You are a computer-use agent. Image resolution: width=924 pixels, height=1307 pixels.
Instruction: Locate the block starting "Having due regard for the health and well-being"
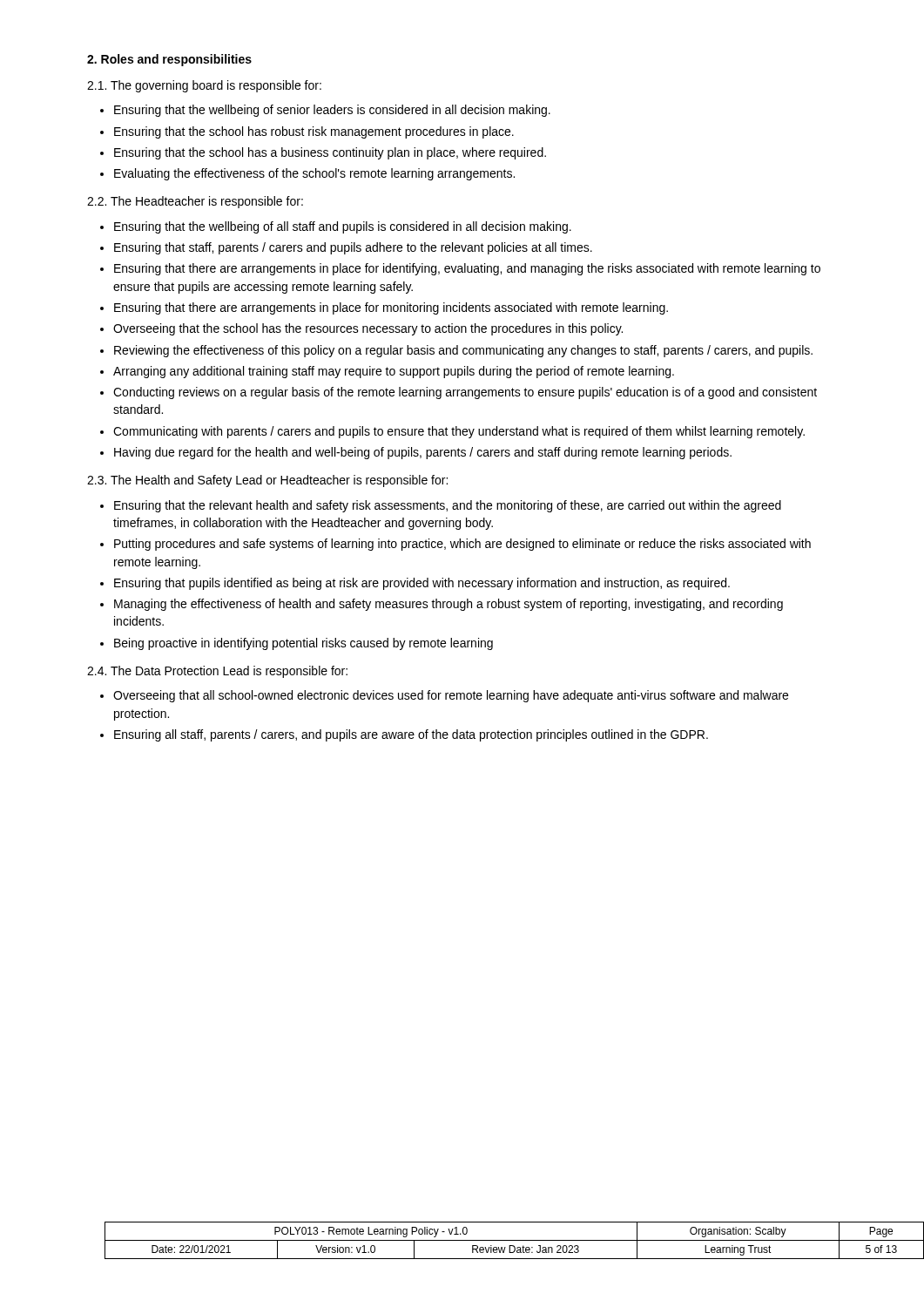[x=423, y=452]
